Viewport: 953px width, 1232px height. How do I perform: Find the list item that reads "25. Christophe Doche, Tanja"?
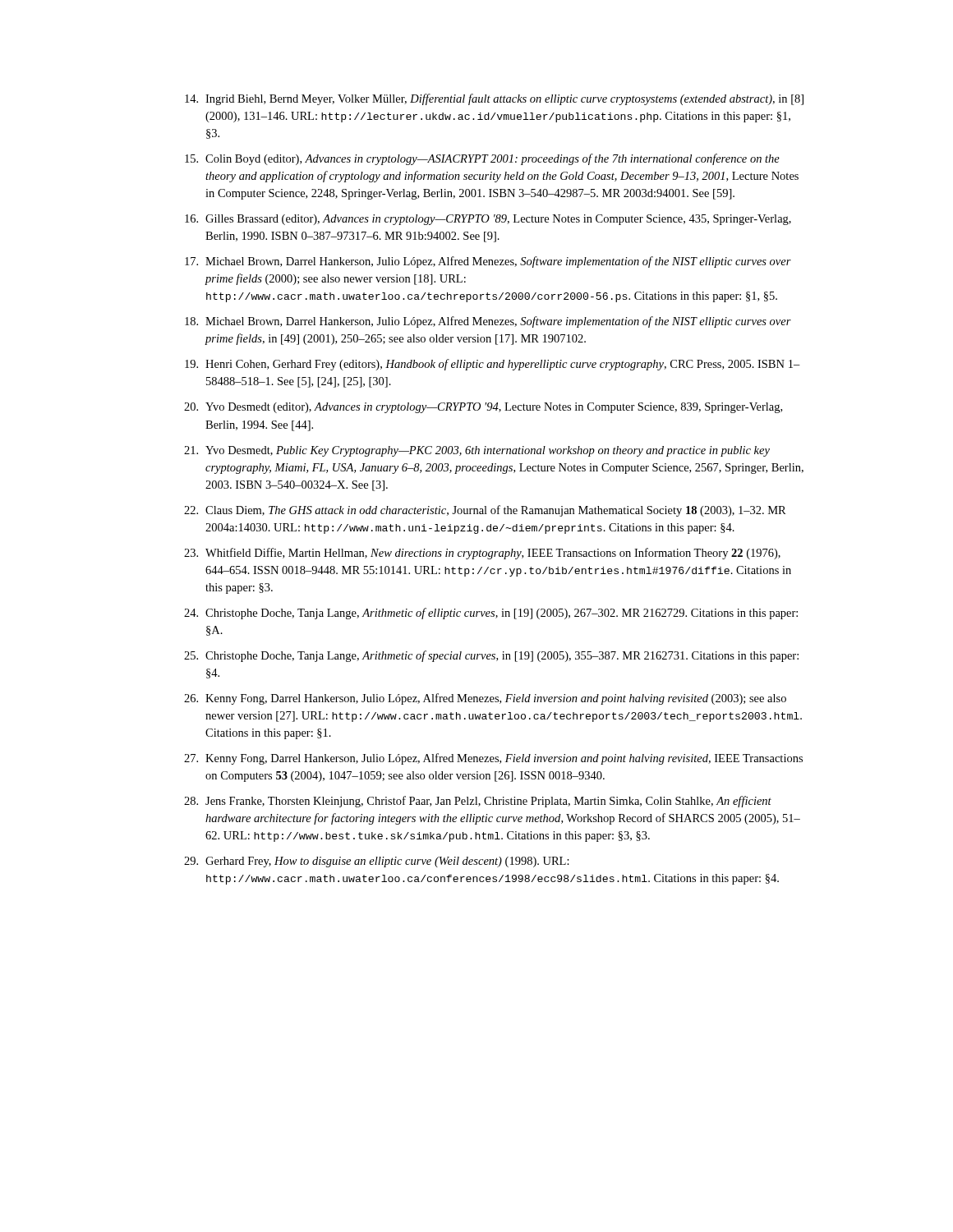point(485,664)
